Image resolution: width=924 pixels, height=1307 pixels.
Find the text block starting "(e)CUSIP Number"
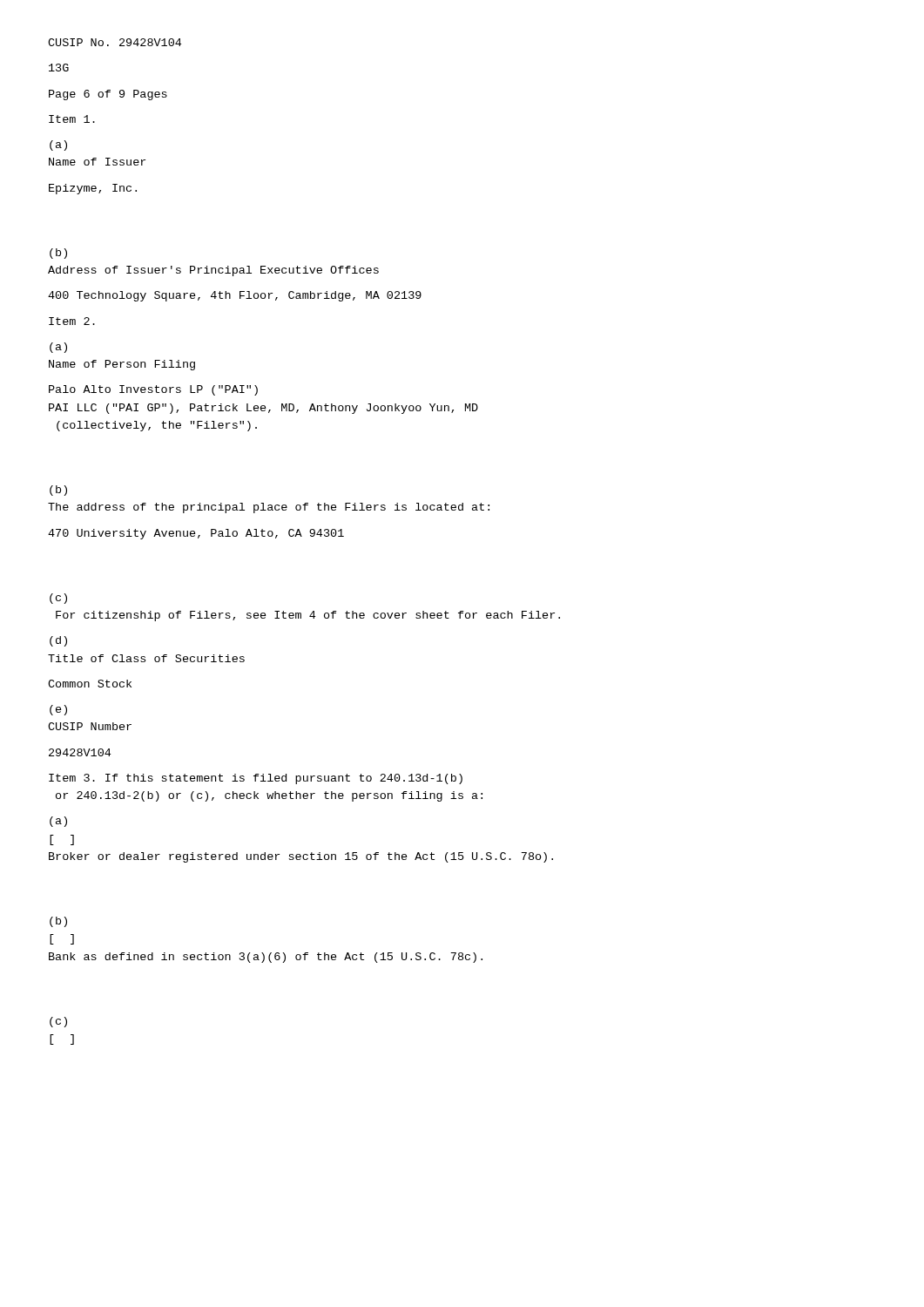[x=90, y=719]
